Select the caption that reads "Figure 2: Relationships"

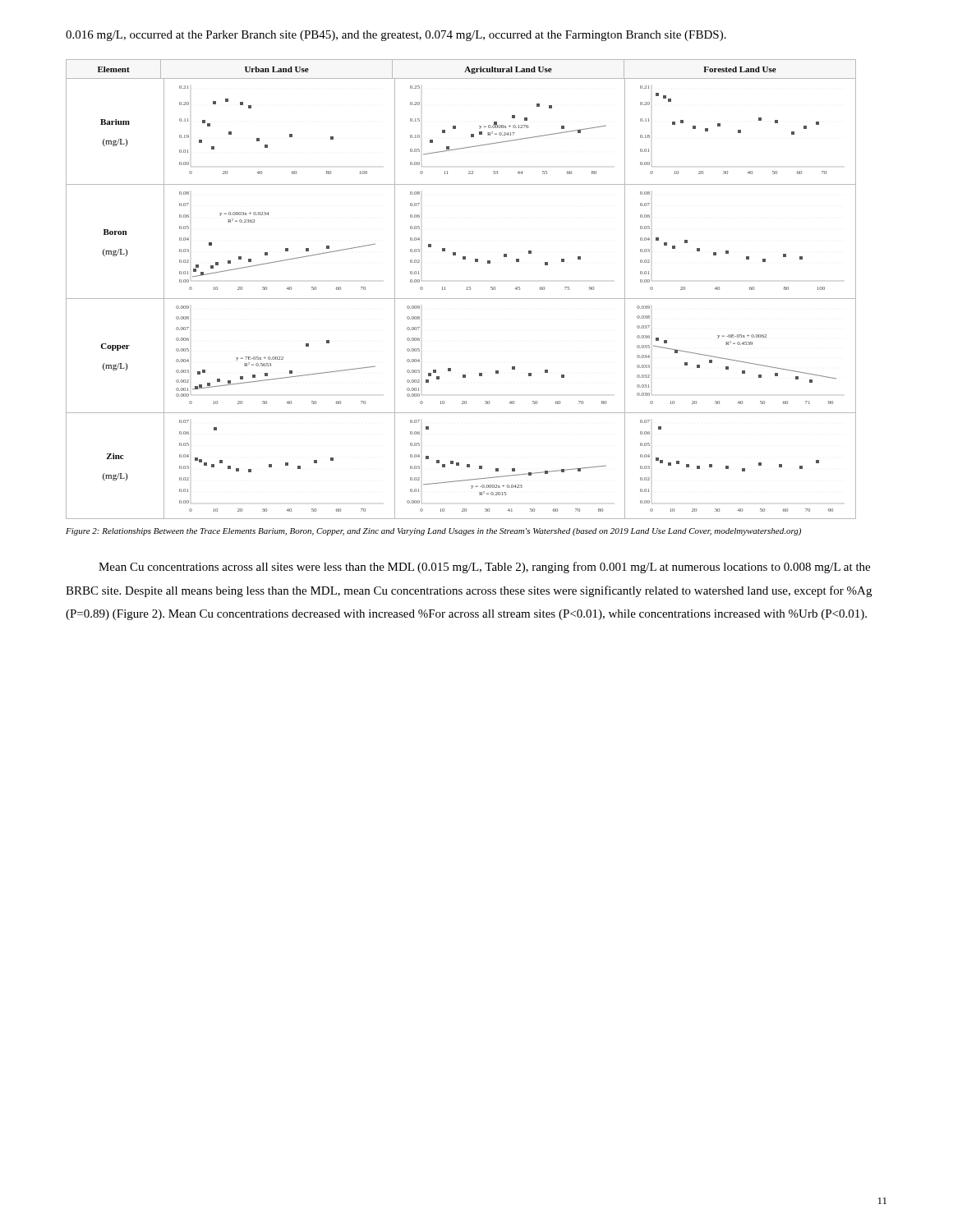(434, 531)
